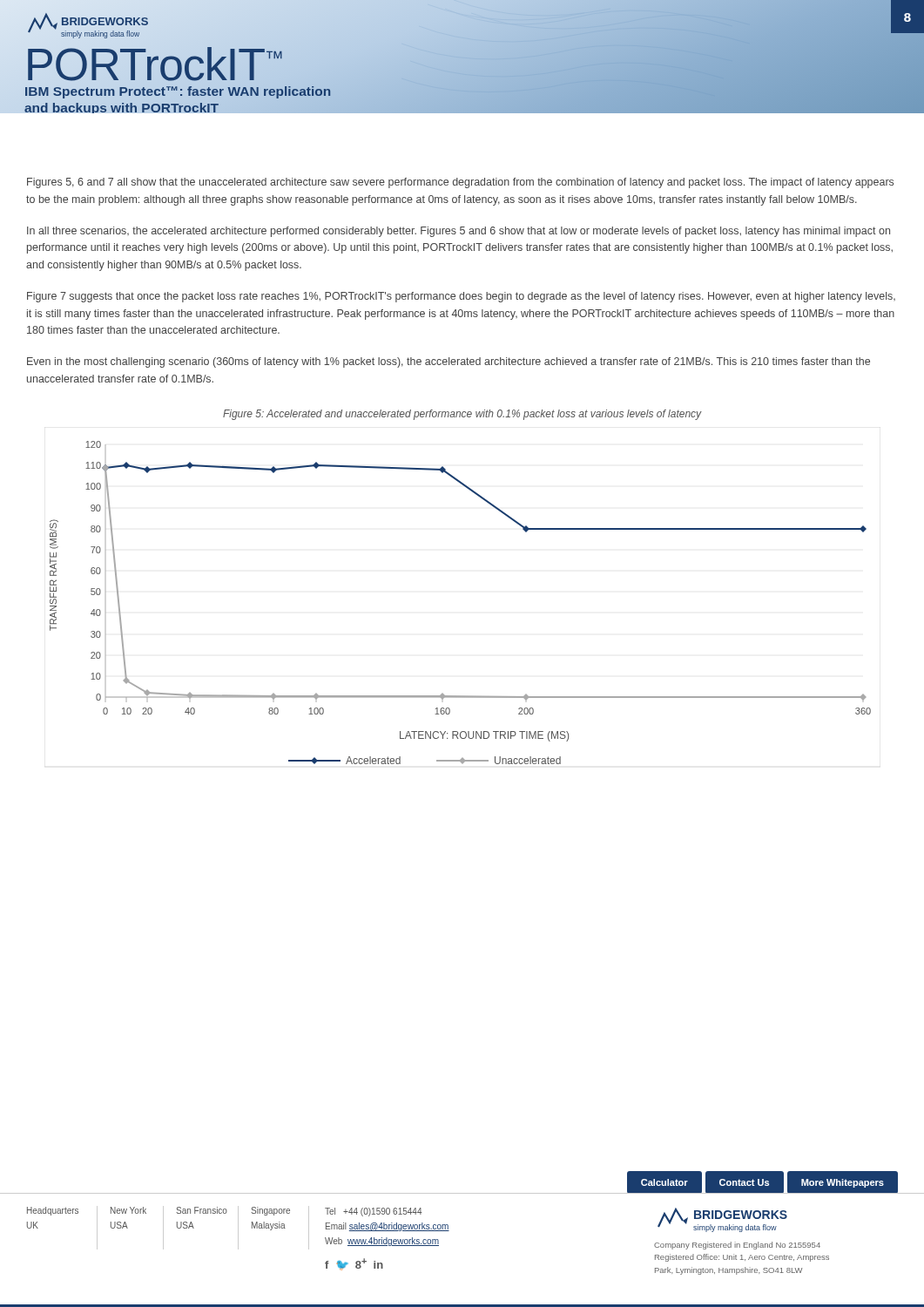The width and height of the screenshot is (924, 1307).
Task: Locate the text starting "Even in the most challenging"
Action: (x=448, y=370)
